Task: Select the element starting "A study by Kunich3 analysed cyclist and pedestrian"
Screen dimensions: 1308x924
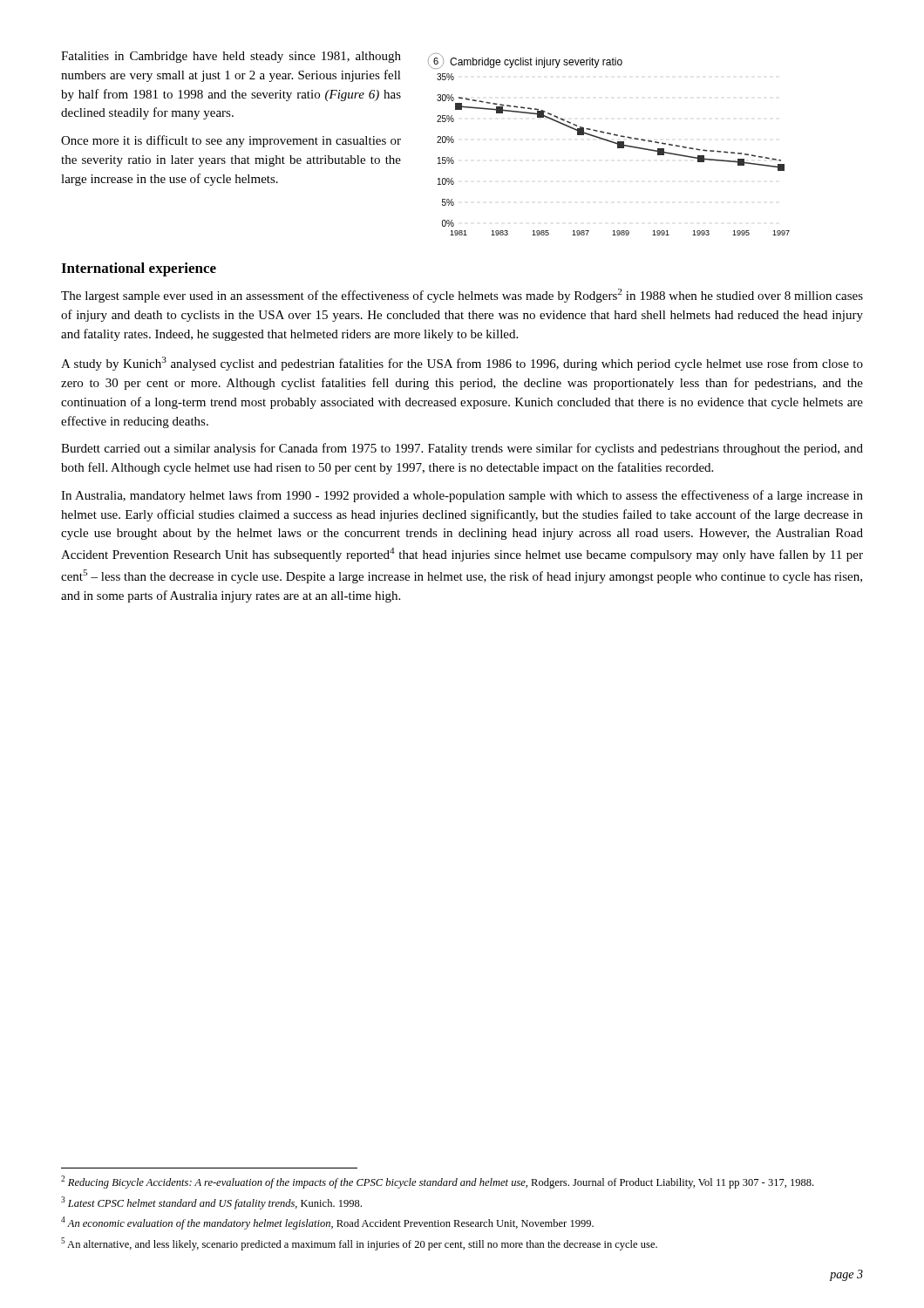Action: pos(462,392)
